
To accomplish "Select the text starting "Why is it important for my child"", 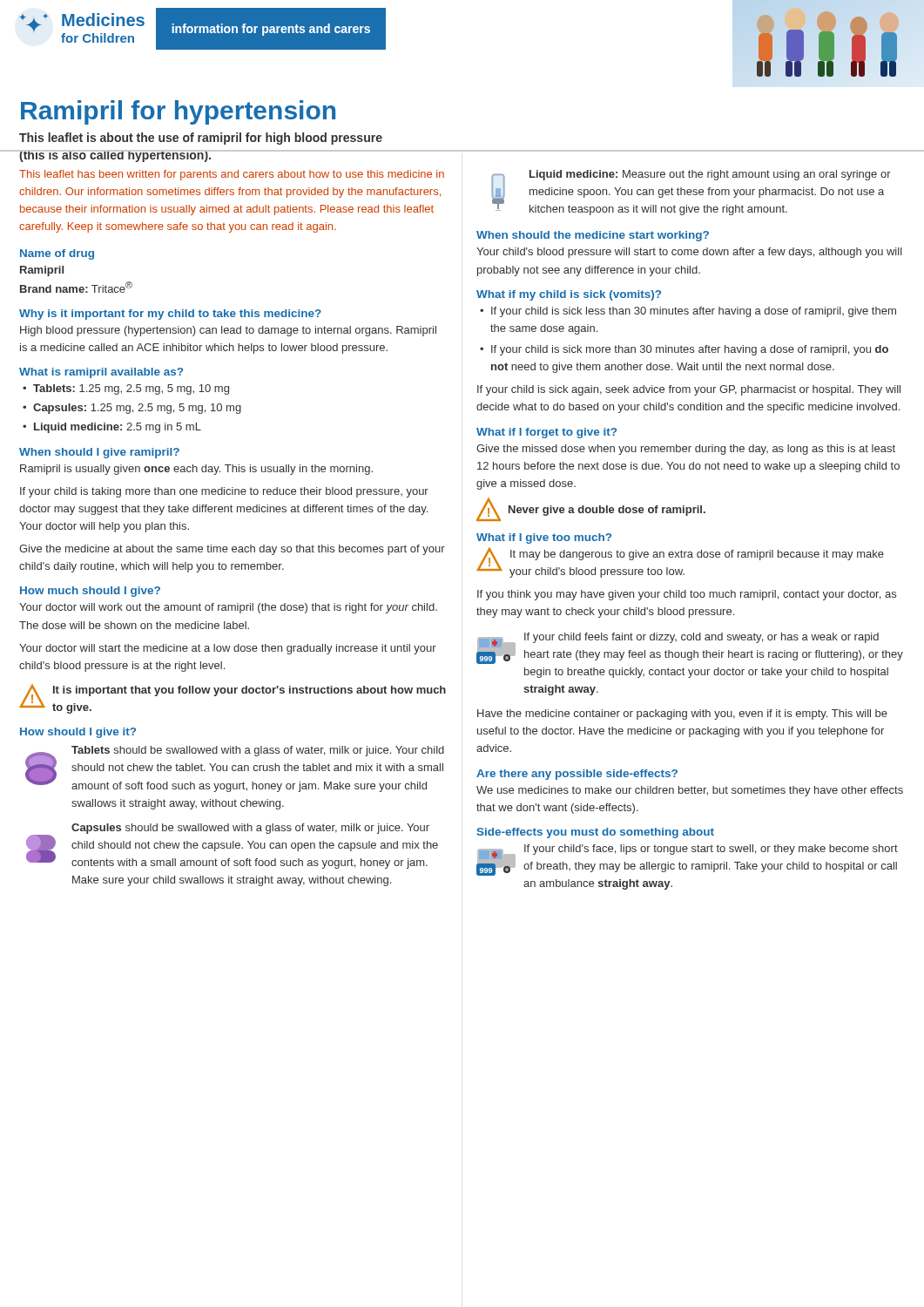I will (170, 313).
